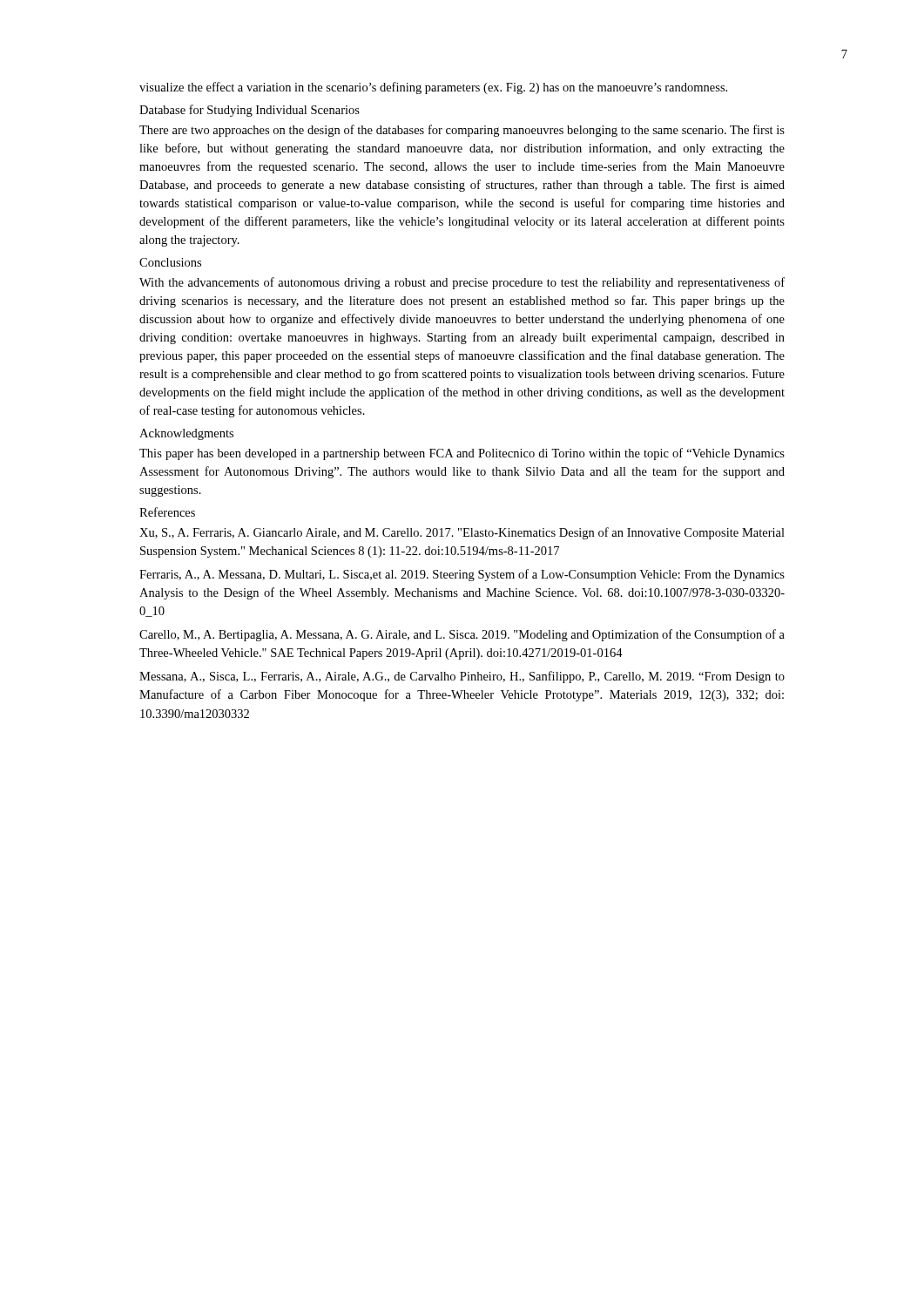Where is the passage that starts "There are two approaches on the design of"?
The height and width of the screenshot is (1307, 924).
(x=462, y=185)
